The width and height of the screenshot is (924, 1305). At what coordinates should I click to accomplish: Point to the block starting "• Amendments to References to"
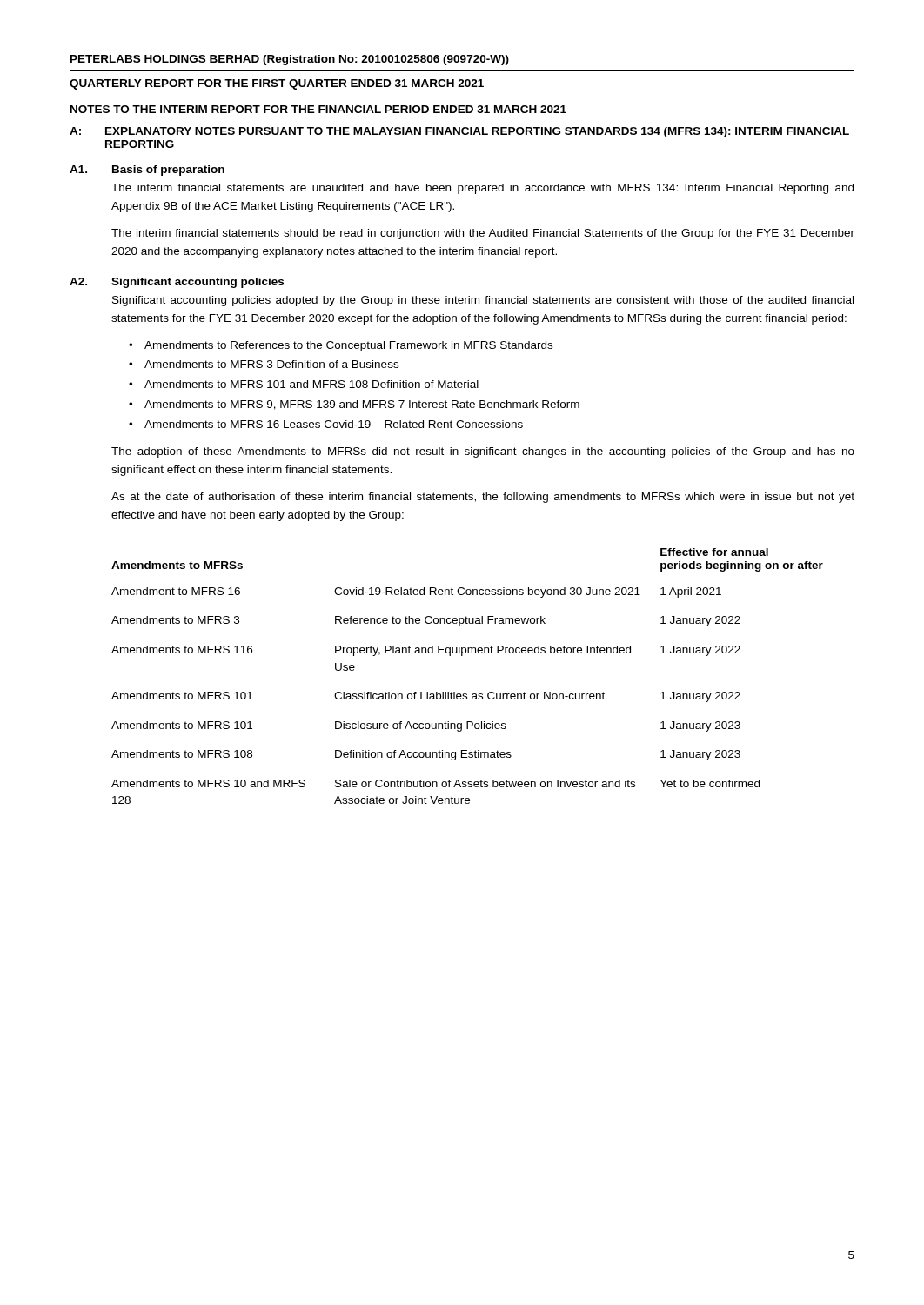point(341,345)
